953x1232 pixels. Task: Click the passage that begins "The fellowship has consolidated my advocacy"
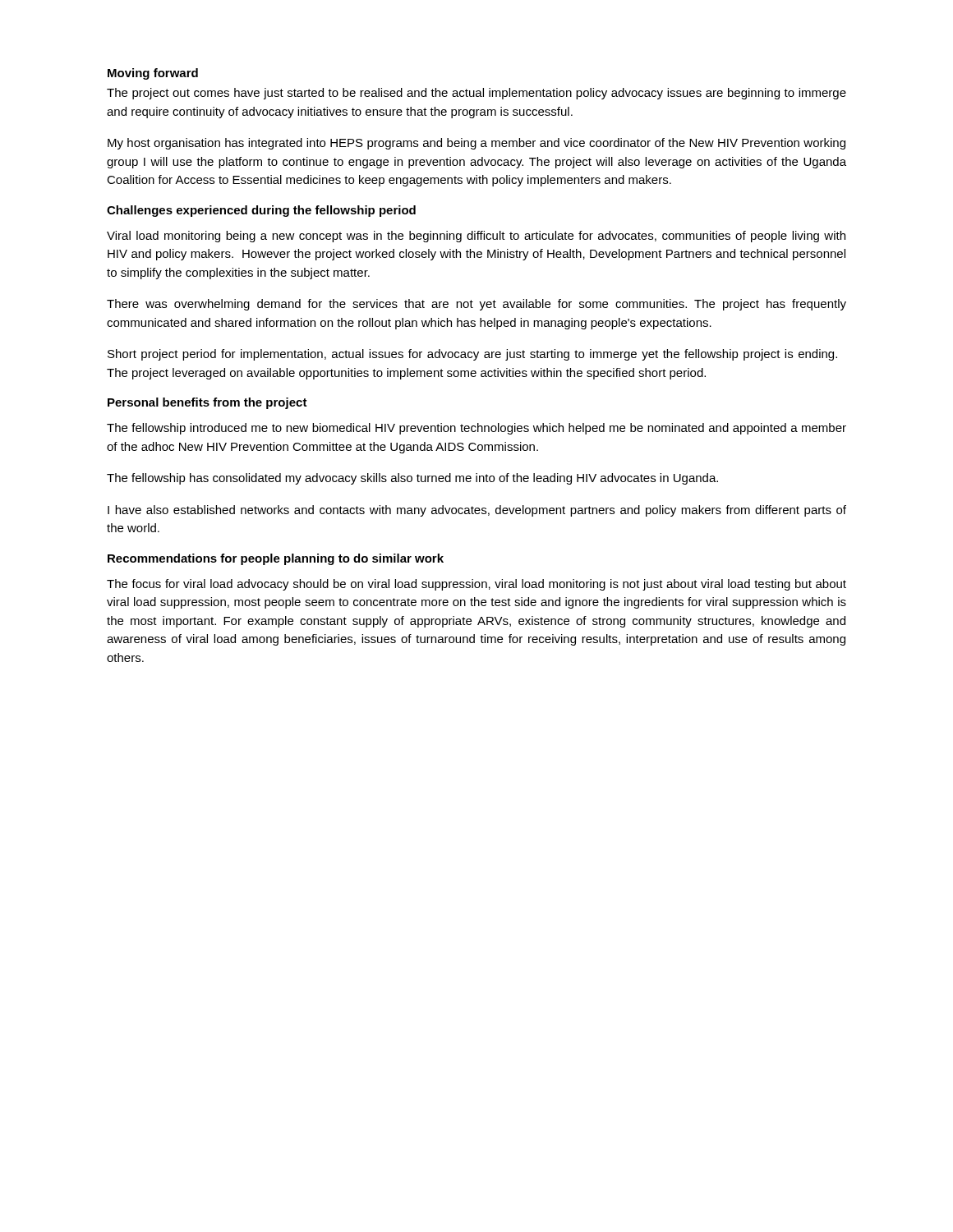[x=413, y=478]
